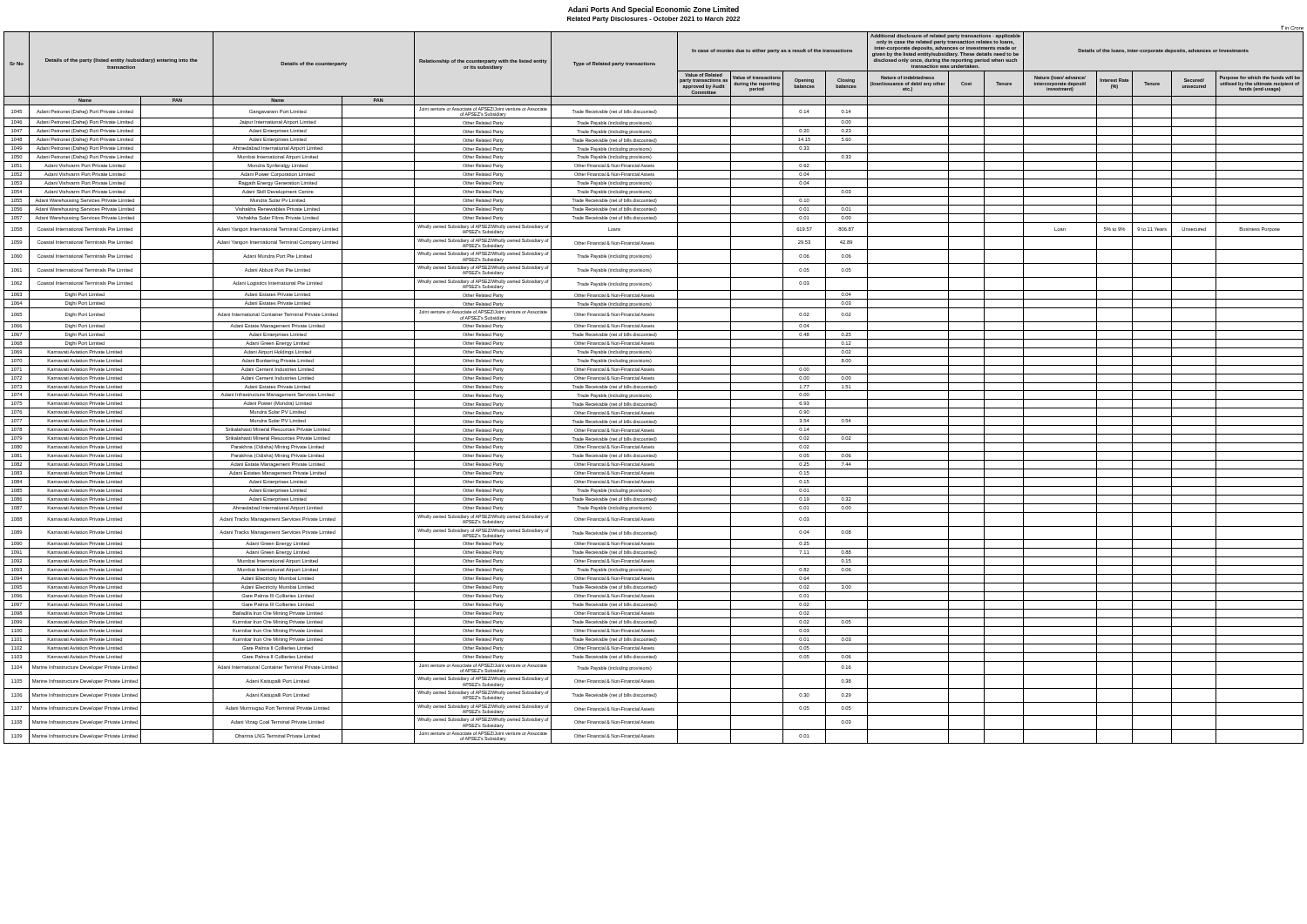
Task: Click on the table containing "Other Related Party"
Action: (x=654, y=387)
